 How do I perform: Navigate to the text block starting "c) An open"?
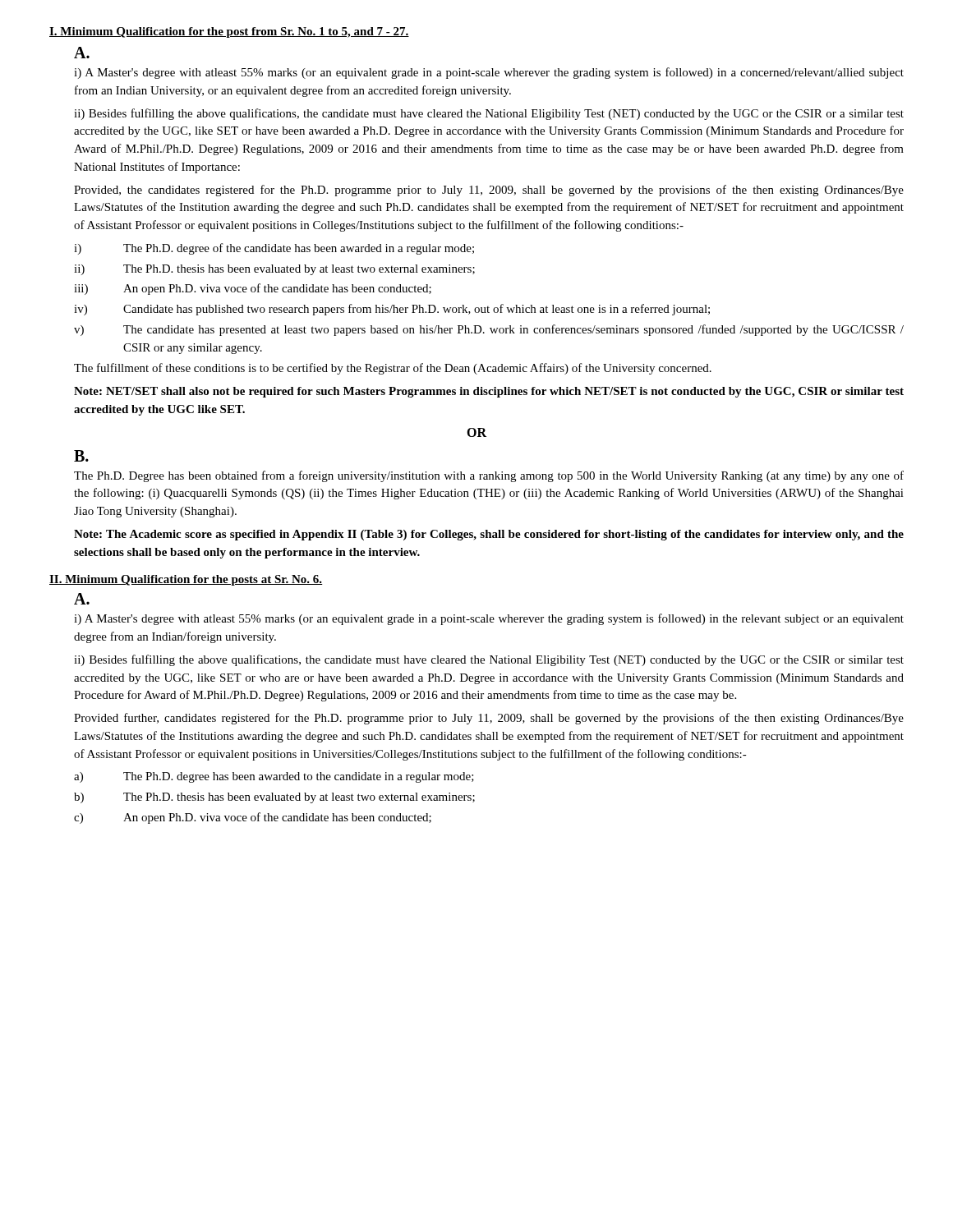[253, 818]
